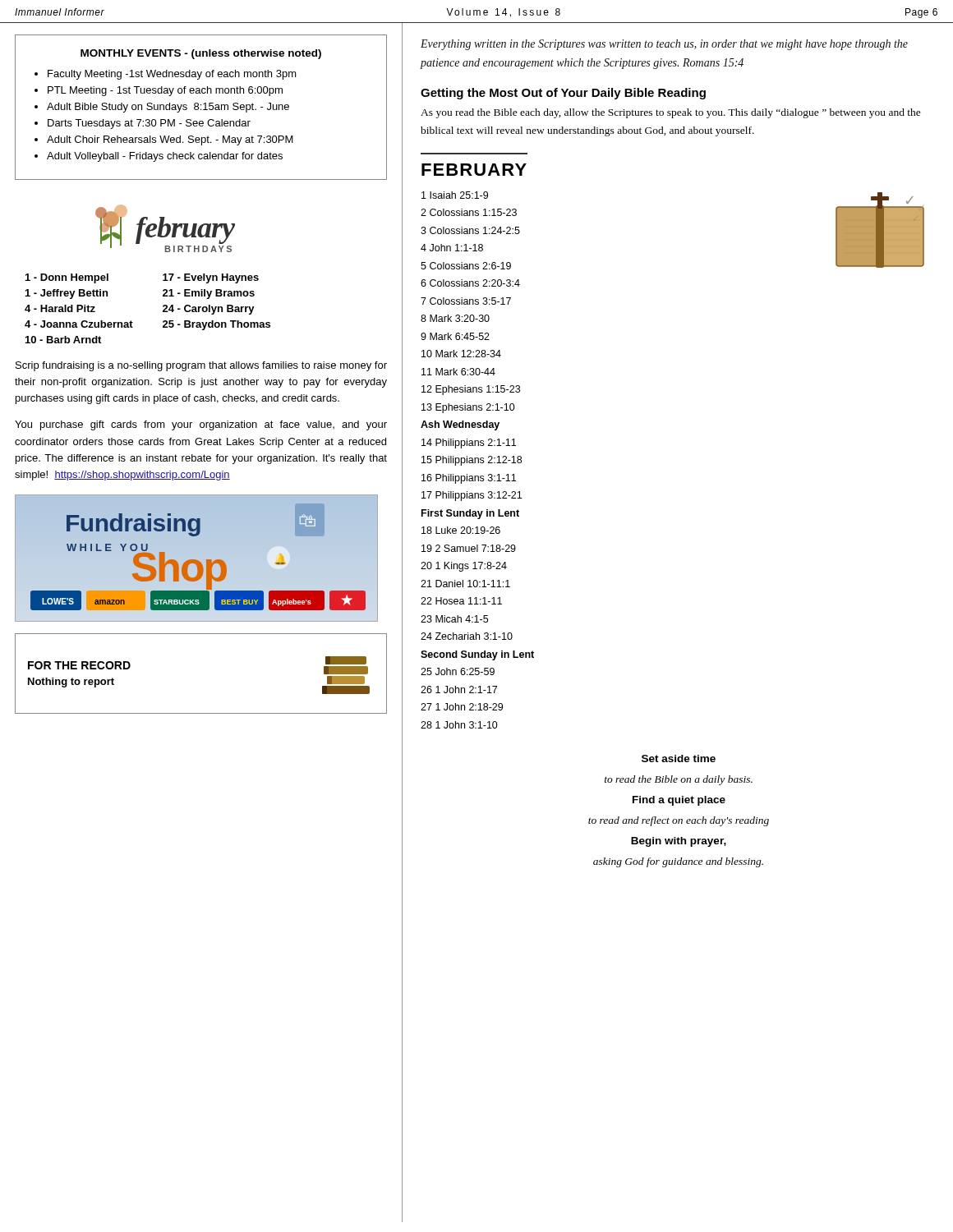Find the block on this page that starts "Adult Volleyball - Fridays check"
953x1232 pixels.
[x=165, y=156]
